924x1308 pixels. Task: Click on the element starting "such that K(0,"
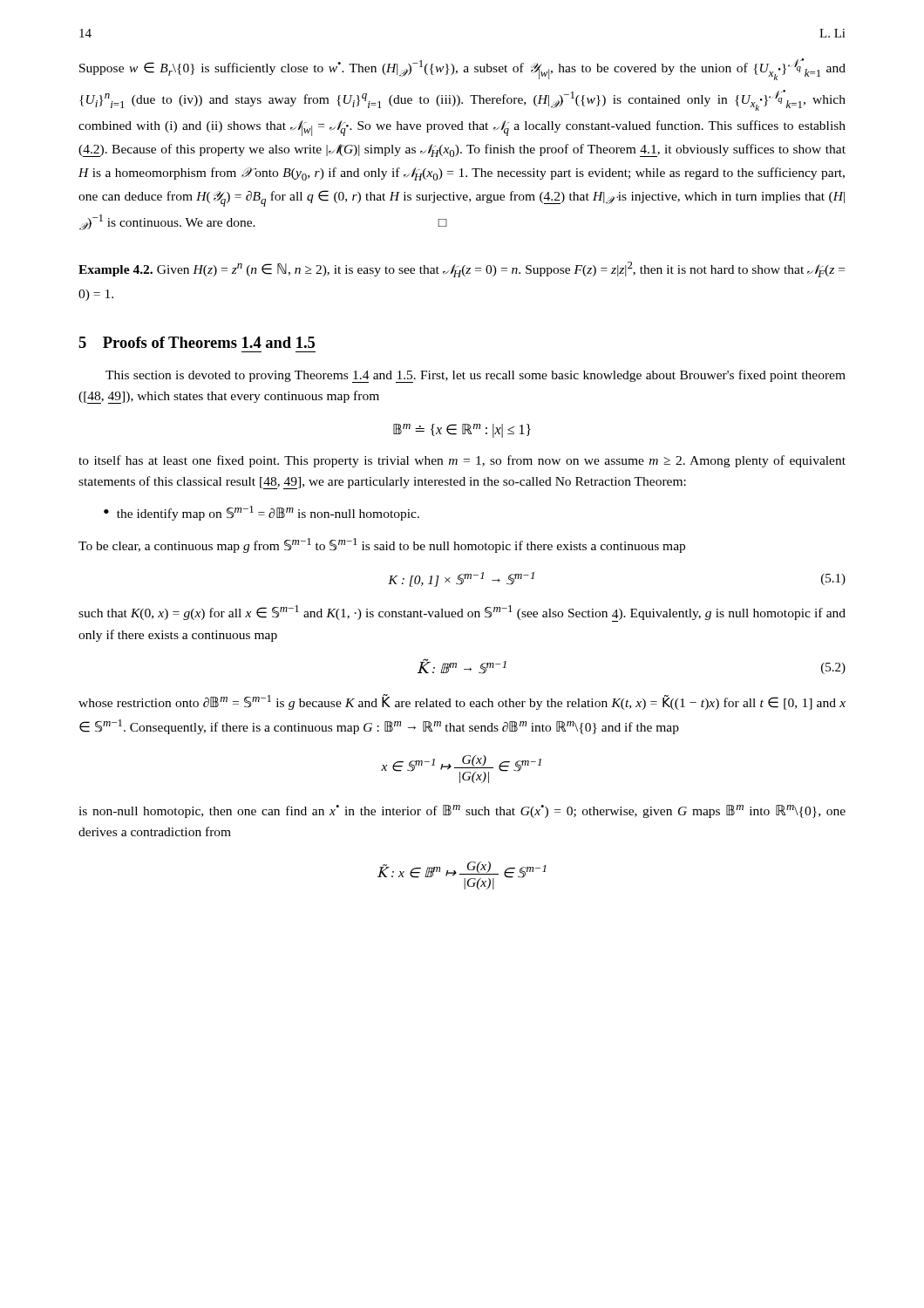(462, 623)
